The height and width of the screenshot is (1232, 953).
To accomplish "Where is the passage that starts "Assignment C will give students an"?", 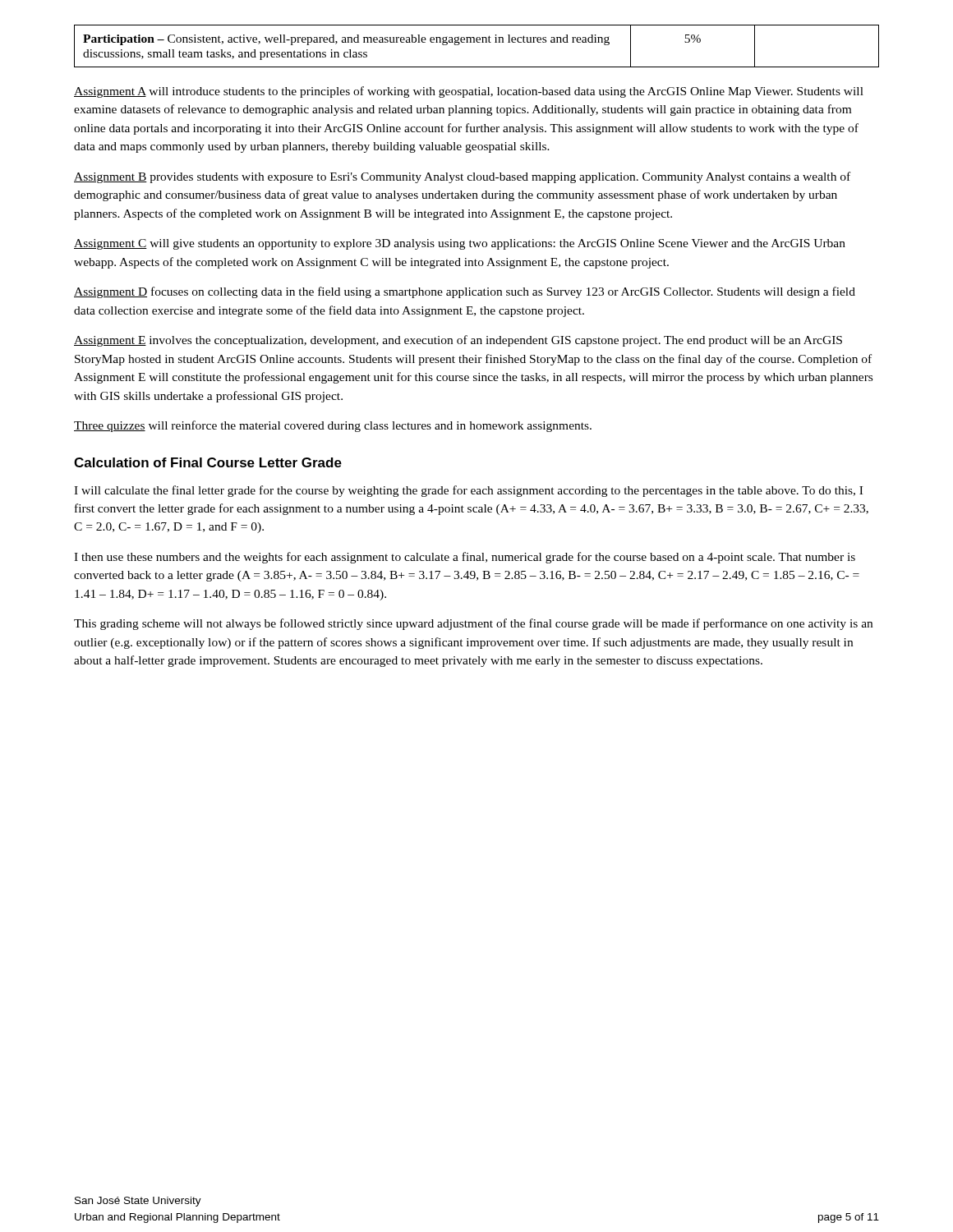I will coord(460,252).
